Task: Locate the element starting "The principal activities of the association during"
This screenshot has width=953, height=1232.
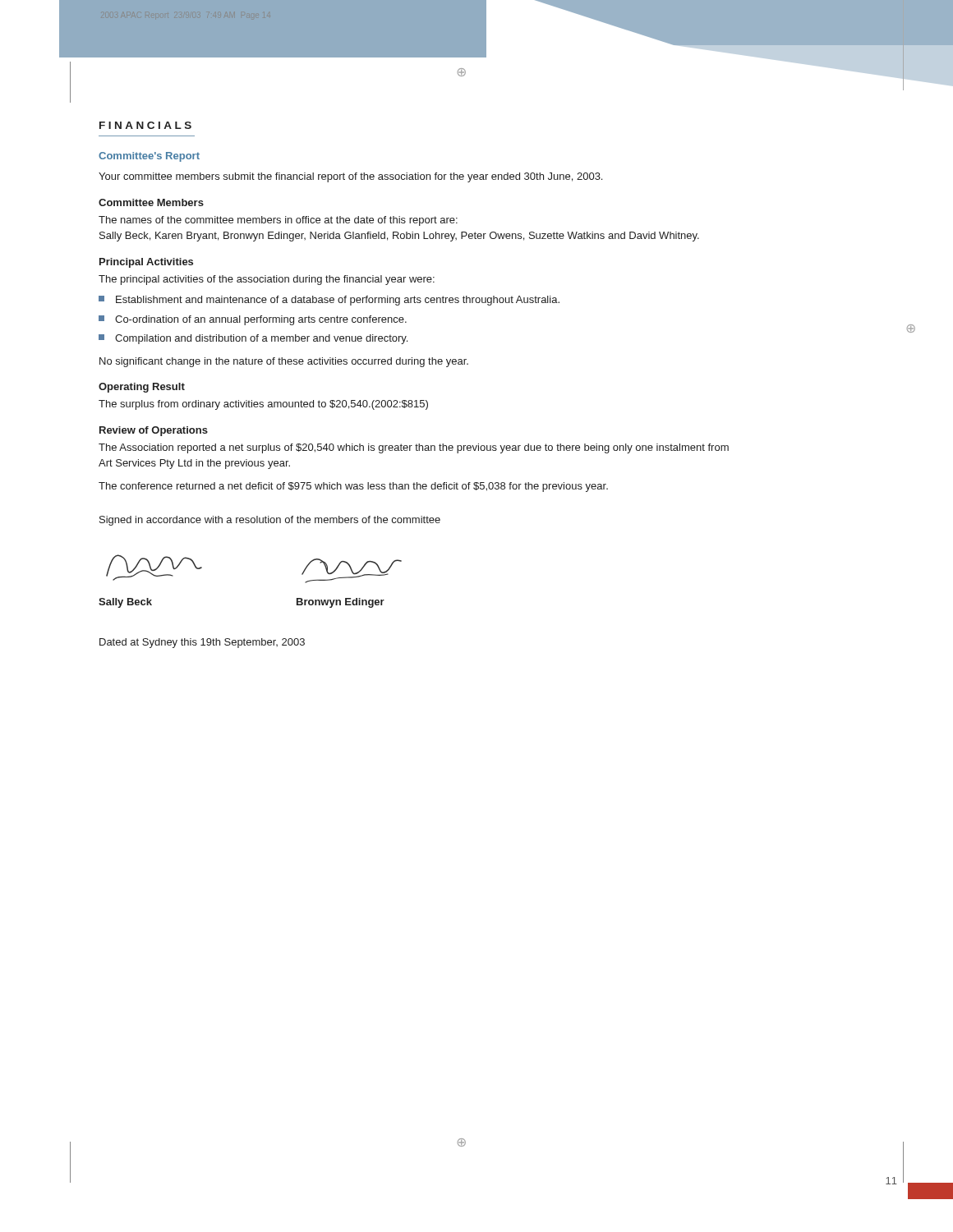Action: [267, 278]
